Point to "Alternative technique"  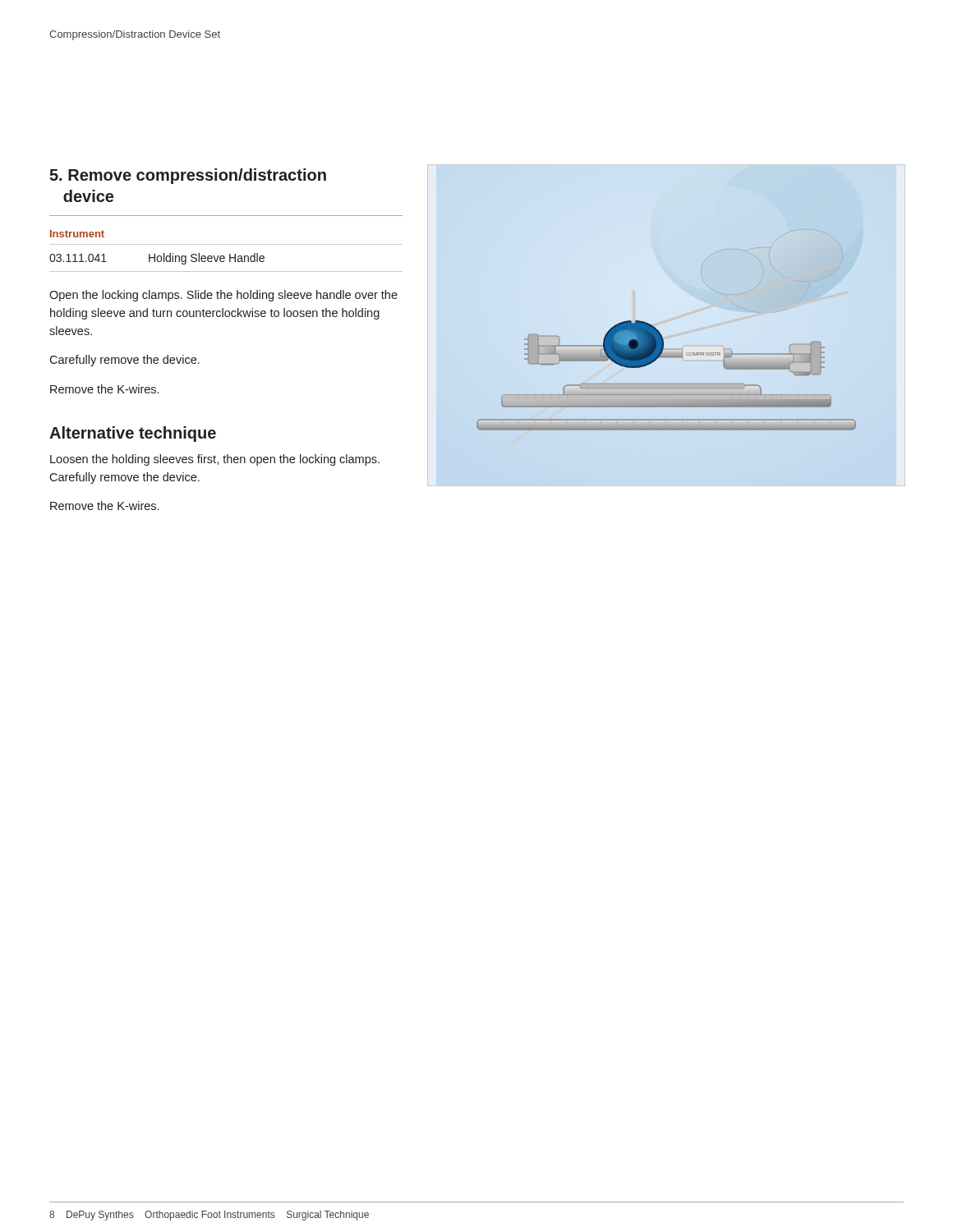pos(226,433)
